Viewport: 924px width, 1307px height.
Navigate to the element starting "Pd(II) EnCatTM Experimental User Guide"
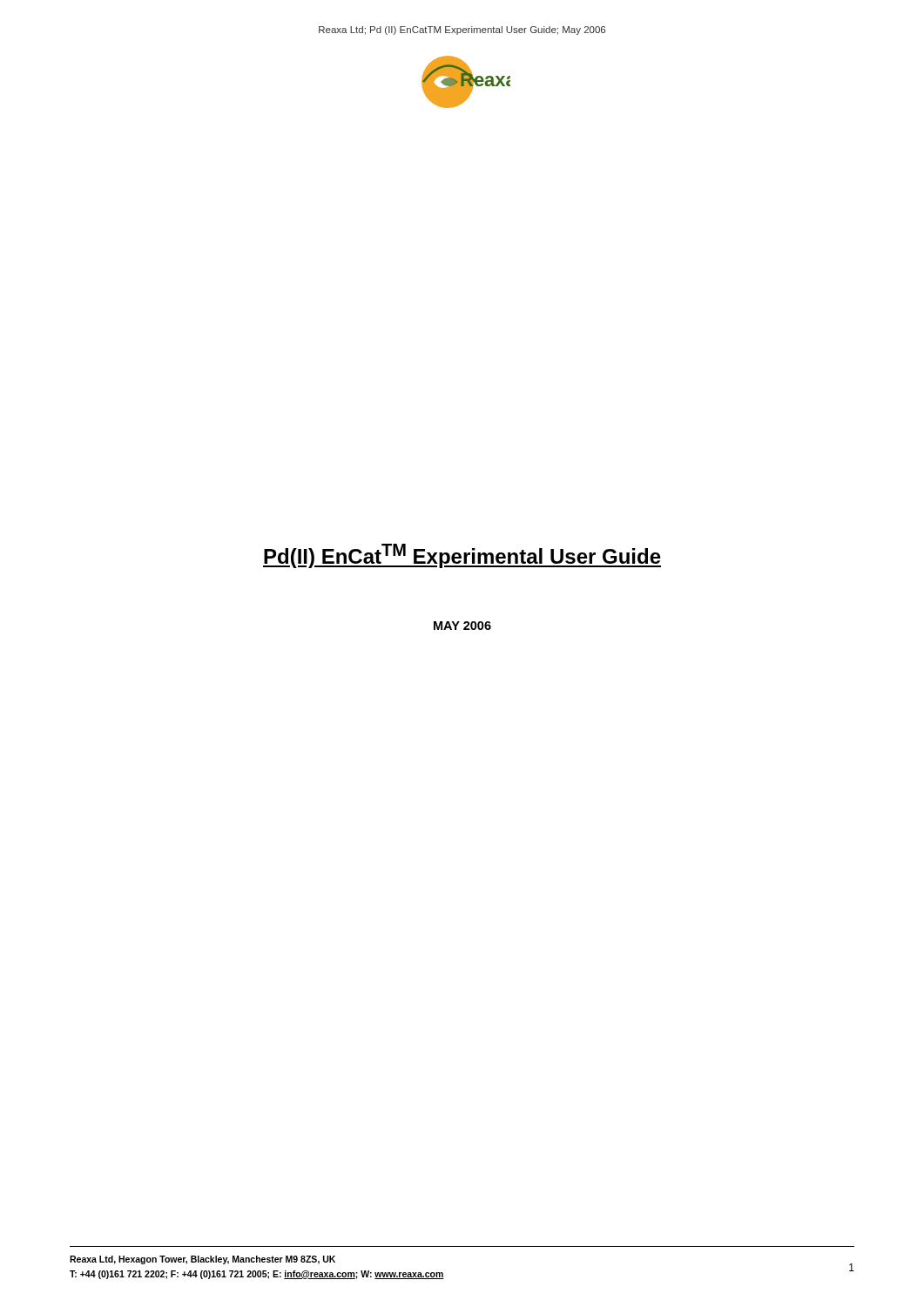[462, 554]
